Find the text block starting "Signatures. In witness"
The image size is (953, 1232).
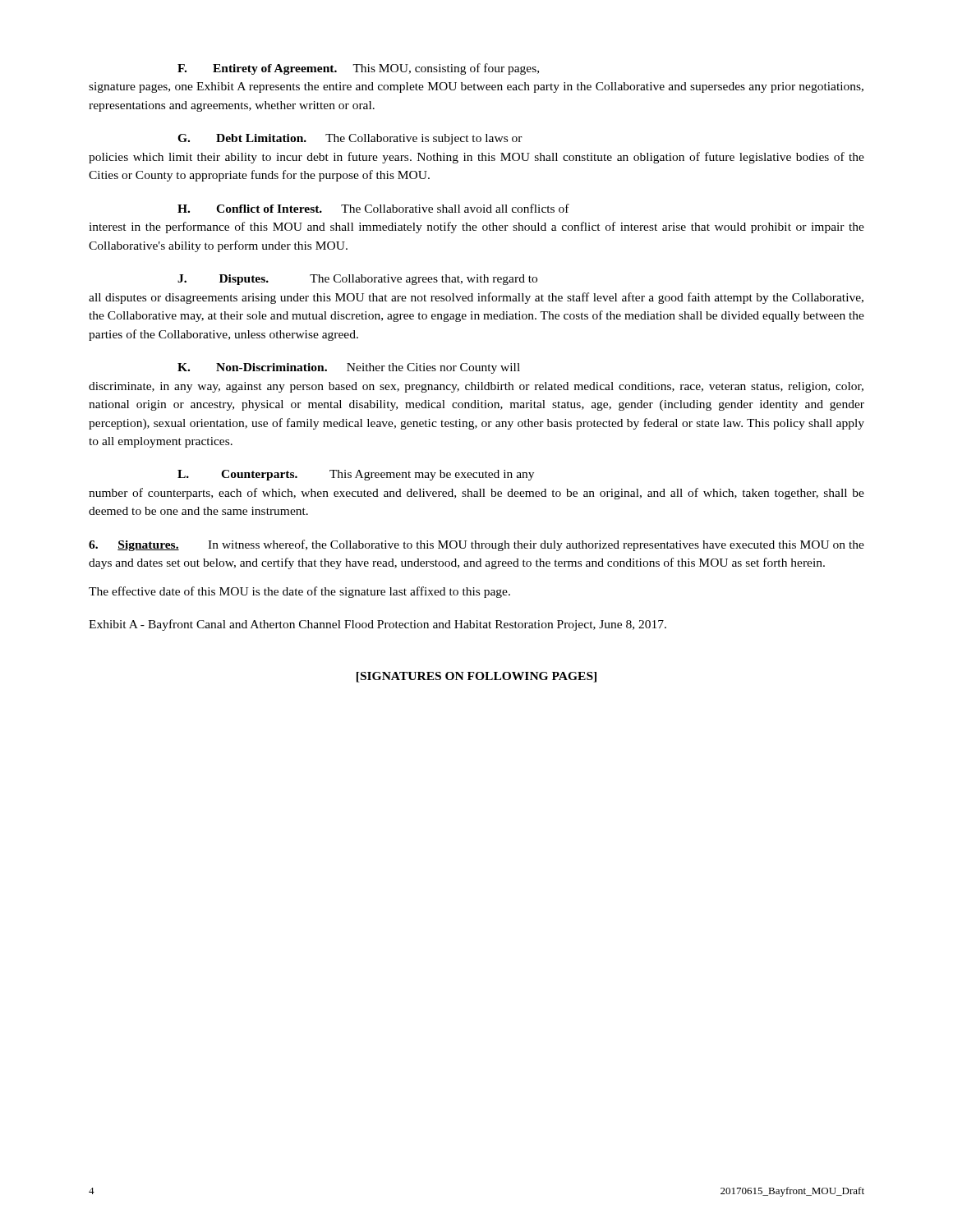click(x=476, y=553)
